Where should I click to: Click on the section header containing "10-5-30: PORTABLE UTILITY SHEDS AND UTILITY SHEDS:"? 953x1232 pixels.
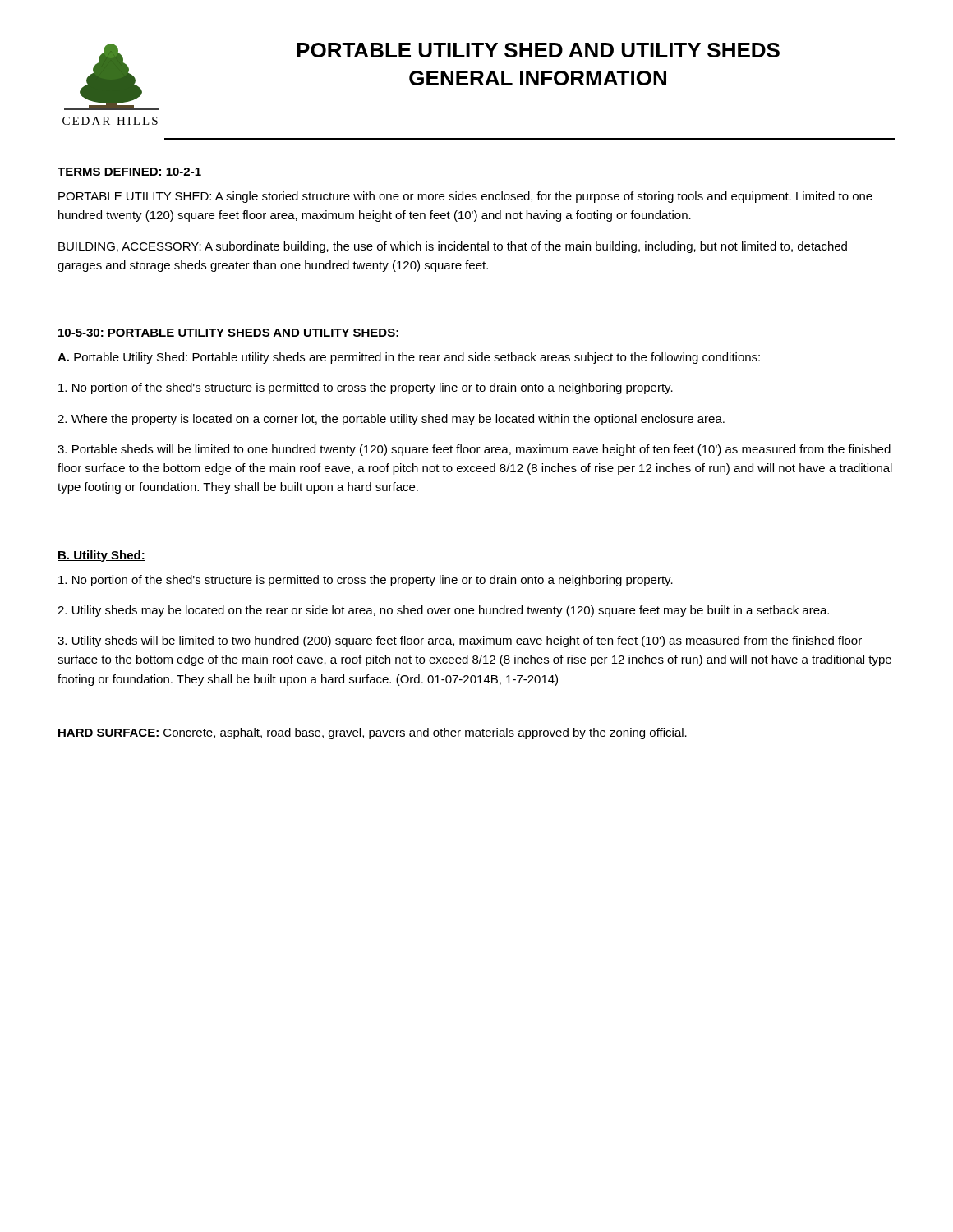tap(228, 332)
